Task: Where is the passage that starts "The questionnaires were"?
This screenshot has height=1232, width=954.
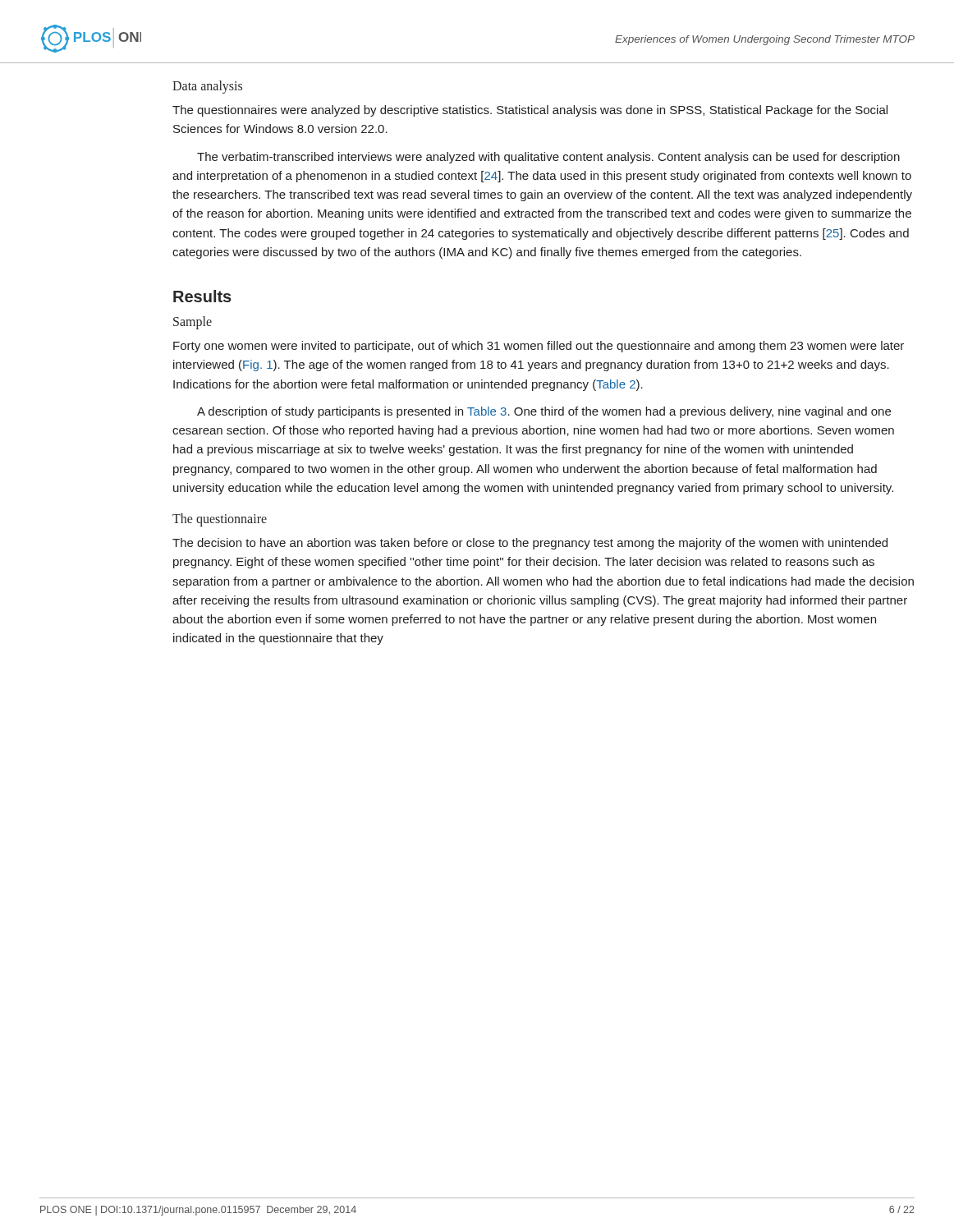Action: (543, 181)
